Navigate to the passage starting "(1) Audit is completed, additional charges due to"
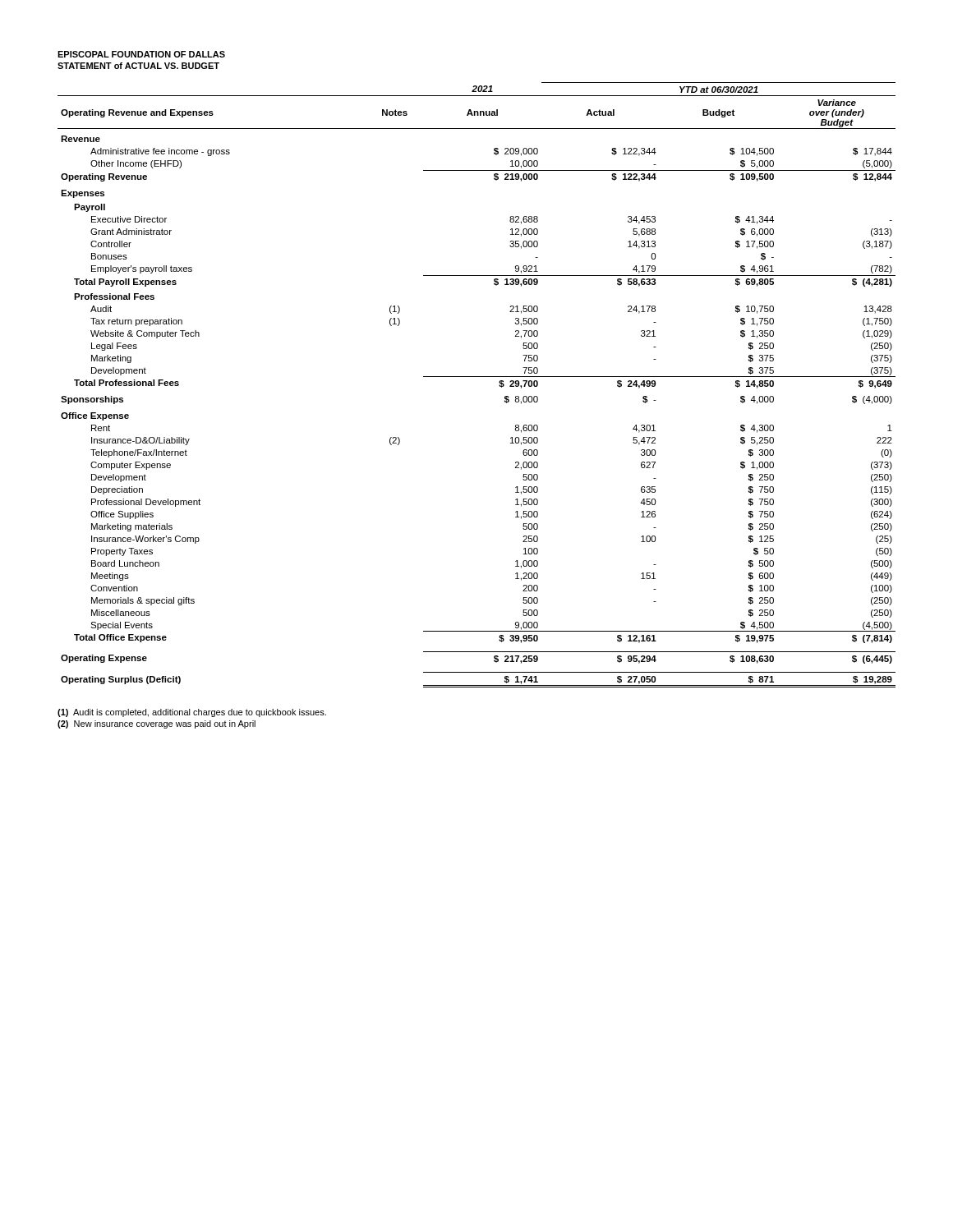 click(192, 713)
